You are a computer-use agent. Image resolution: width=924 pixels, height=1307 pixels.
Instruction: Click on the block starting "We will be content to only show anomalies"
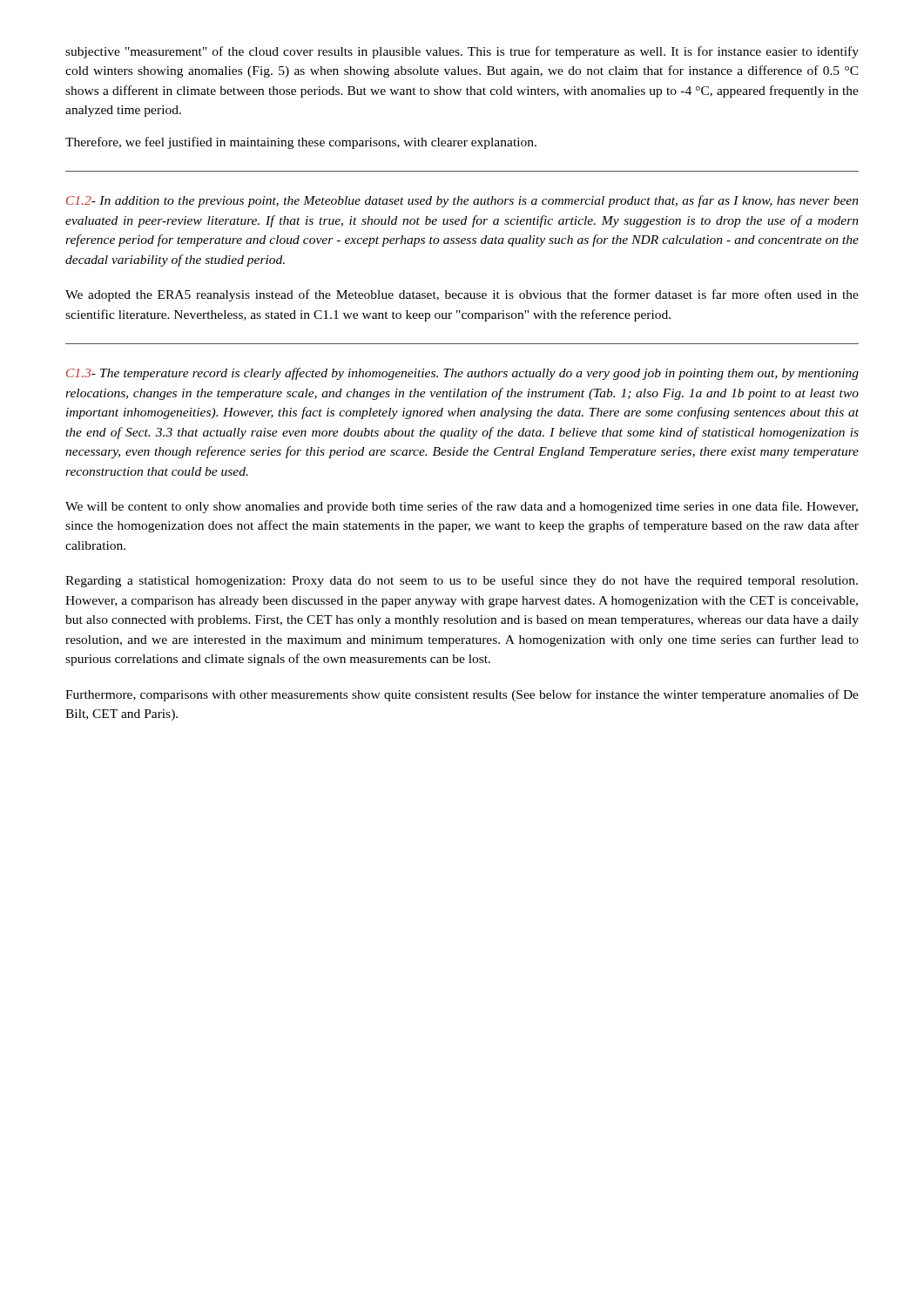click(x=462, y=526)
